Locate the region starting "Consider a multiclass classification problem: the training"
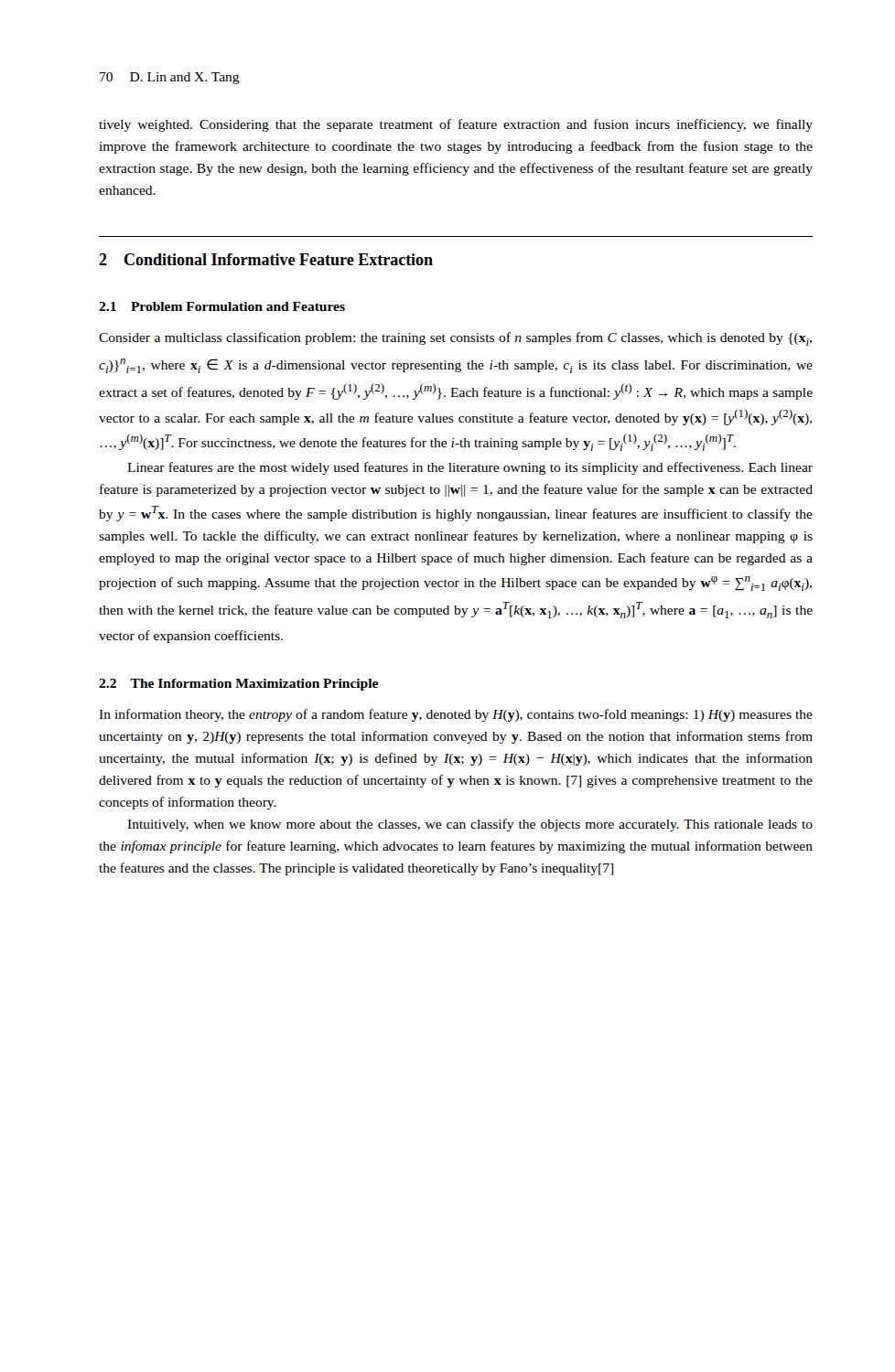This screenshot has height=1372, width=895. pyautogui.click(x=456, y=391)
